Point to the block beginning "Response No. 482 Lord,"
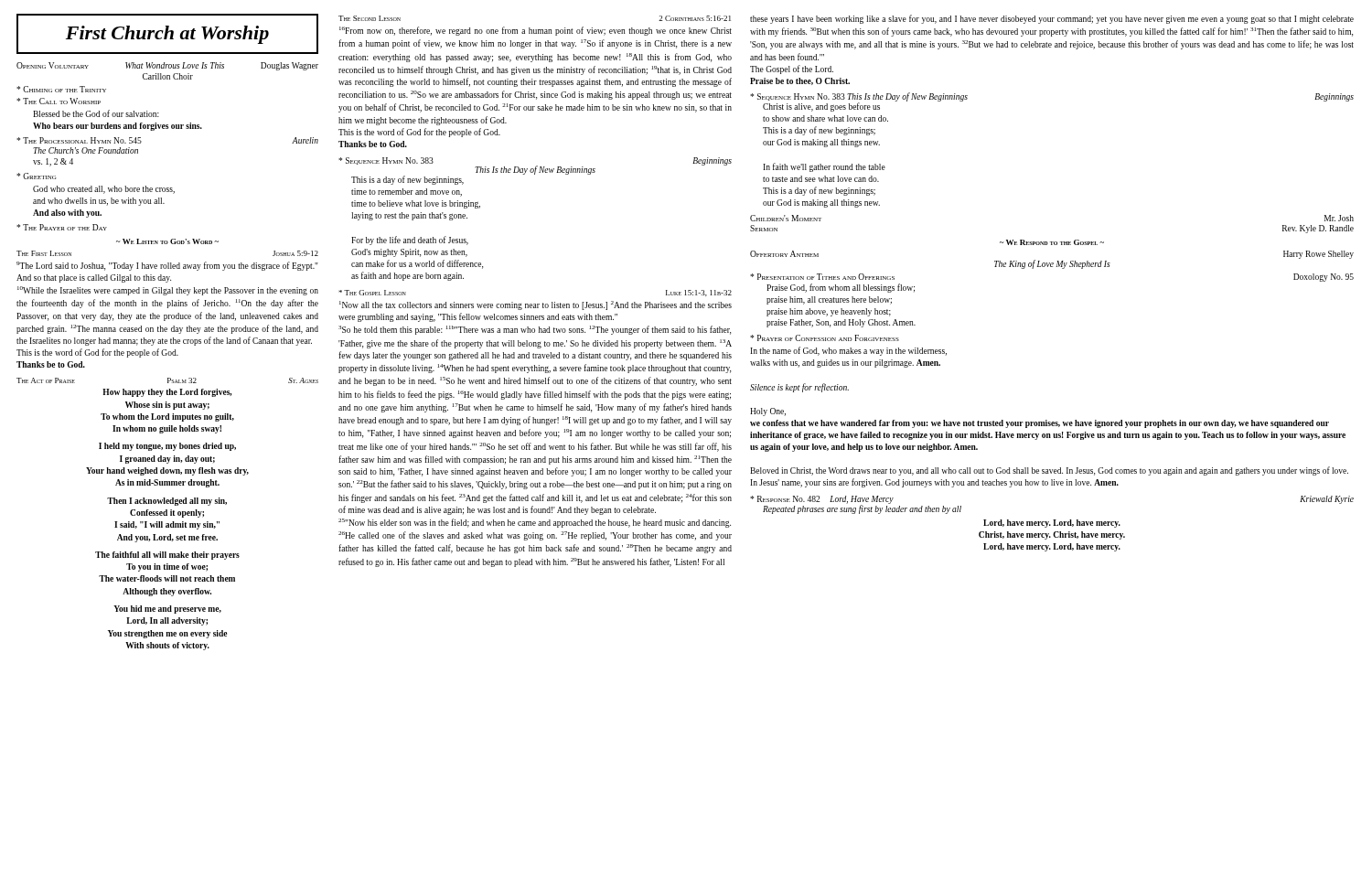The height and width of the screenshot is (888, 1372). pyautogui.click(x=1052, y=524)
